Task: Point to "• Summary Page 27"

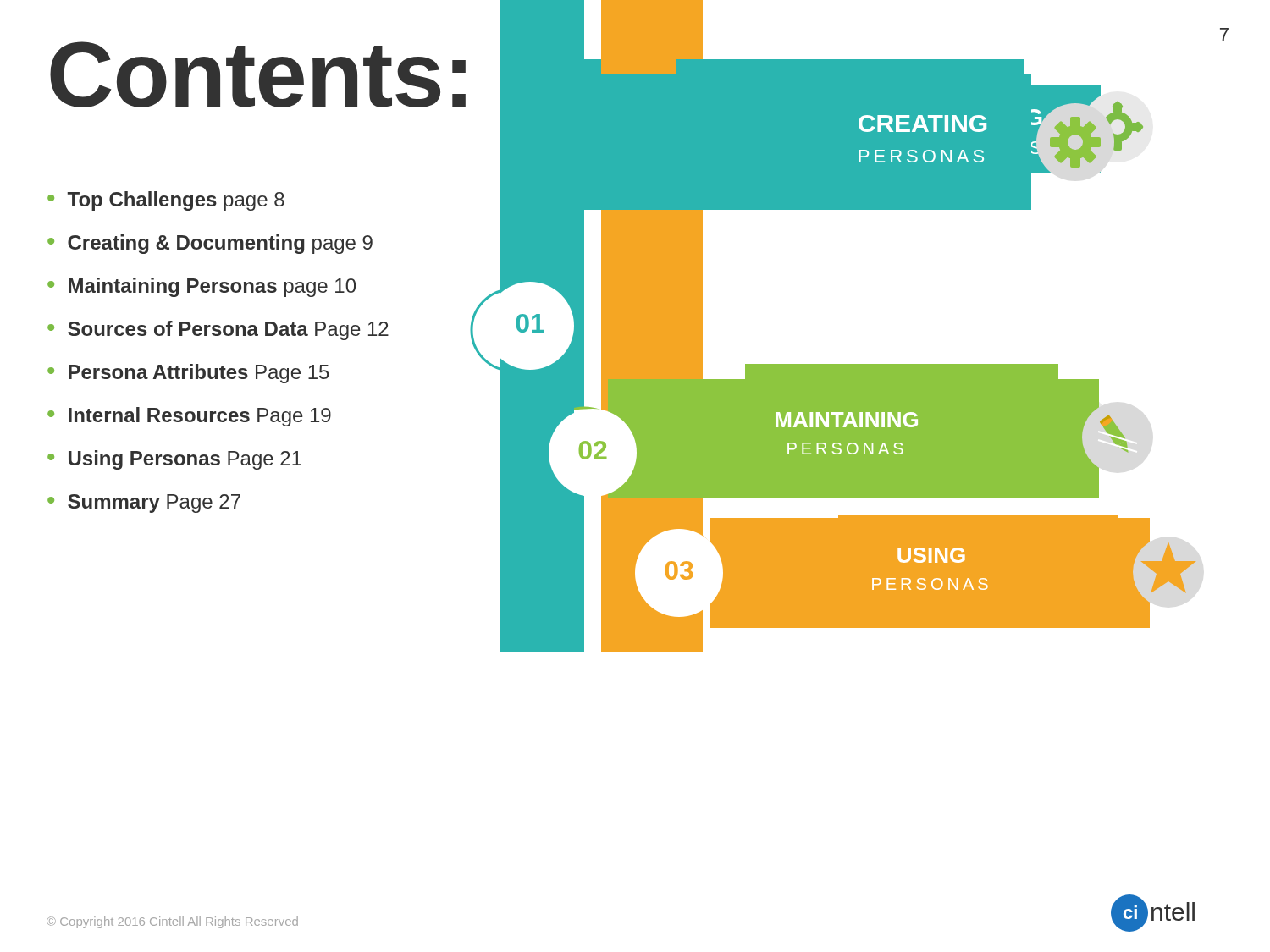Action: [x=144, y=500]
